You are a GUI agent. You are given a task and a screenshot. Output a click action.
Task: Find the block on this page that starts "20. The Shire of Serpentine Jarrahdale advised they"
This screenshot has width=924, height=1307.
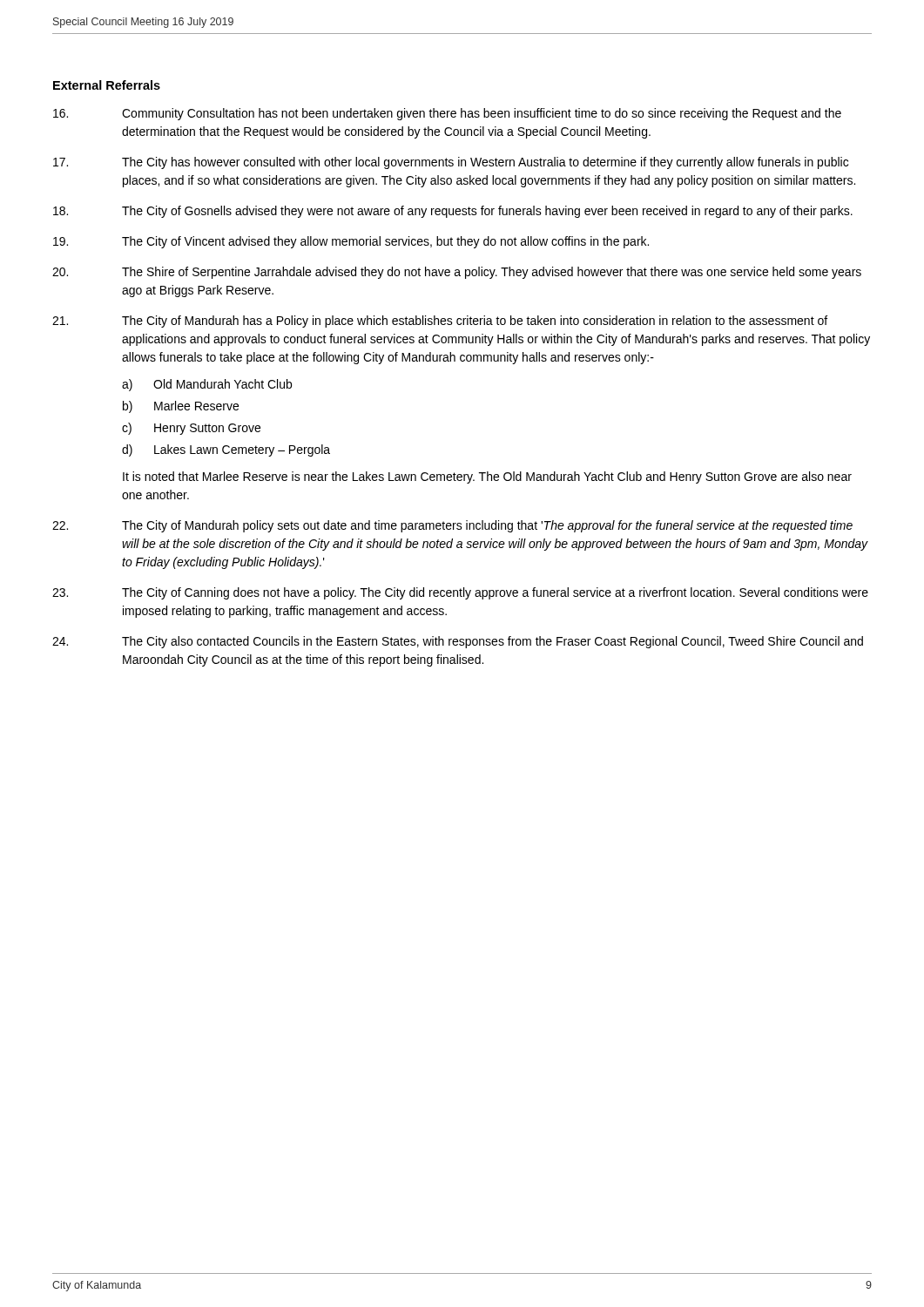462,281
